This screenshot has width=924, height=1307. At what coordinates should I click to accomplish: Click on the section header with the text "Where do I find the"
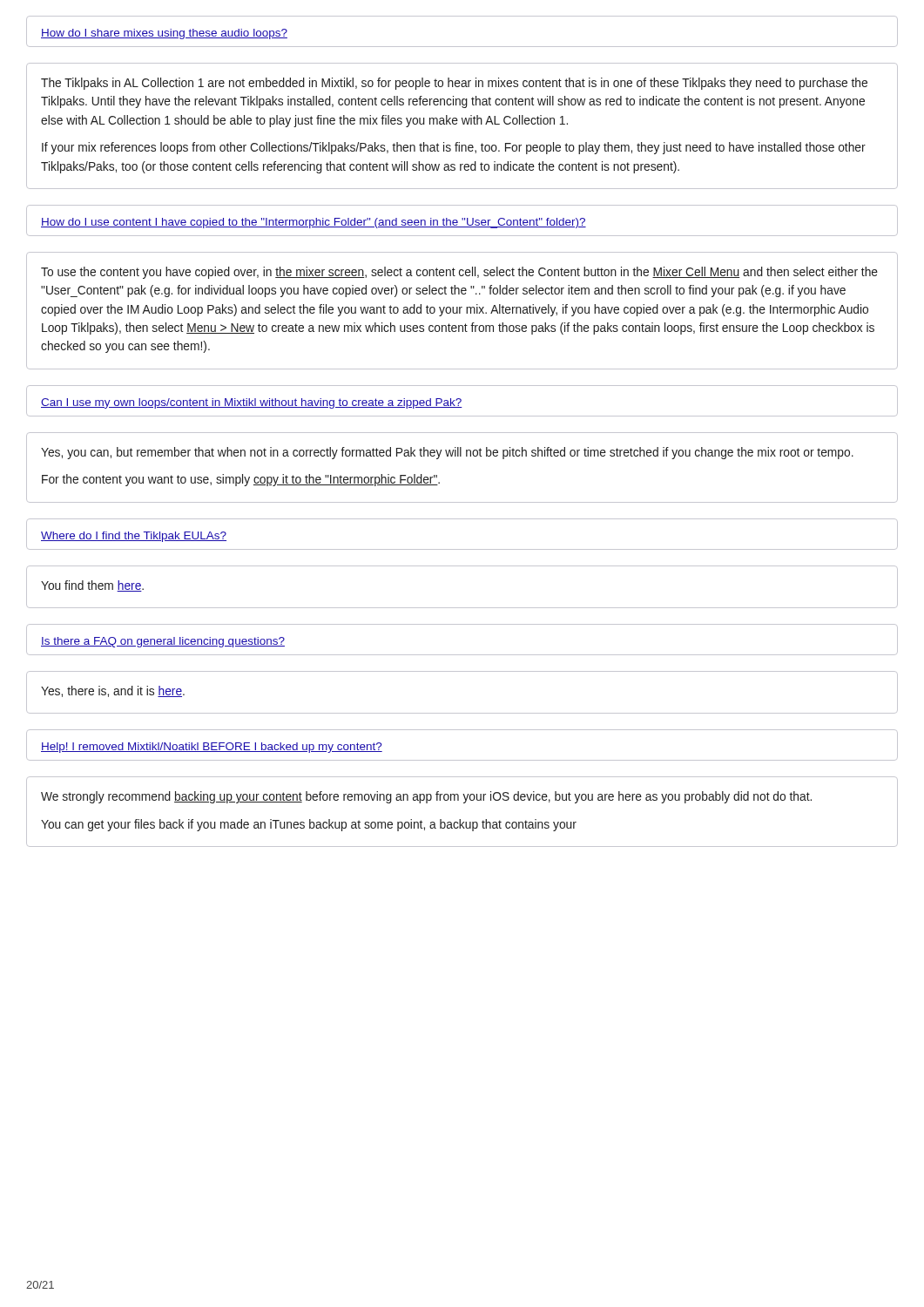pyautogui.click(x=134, y=535)
